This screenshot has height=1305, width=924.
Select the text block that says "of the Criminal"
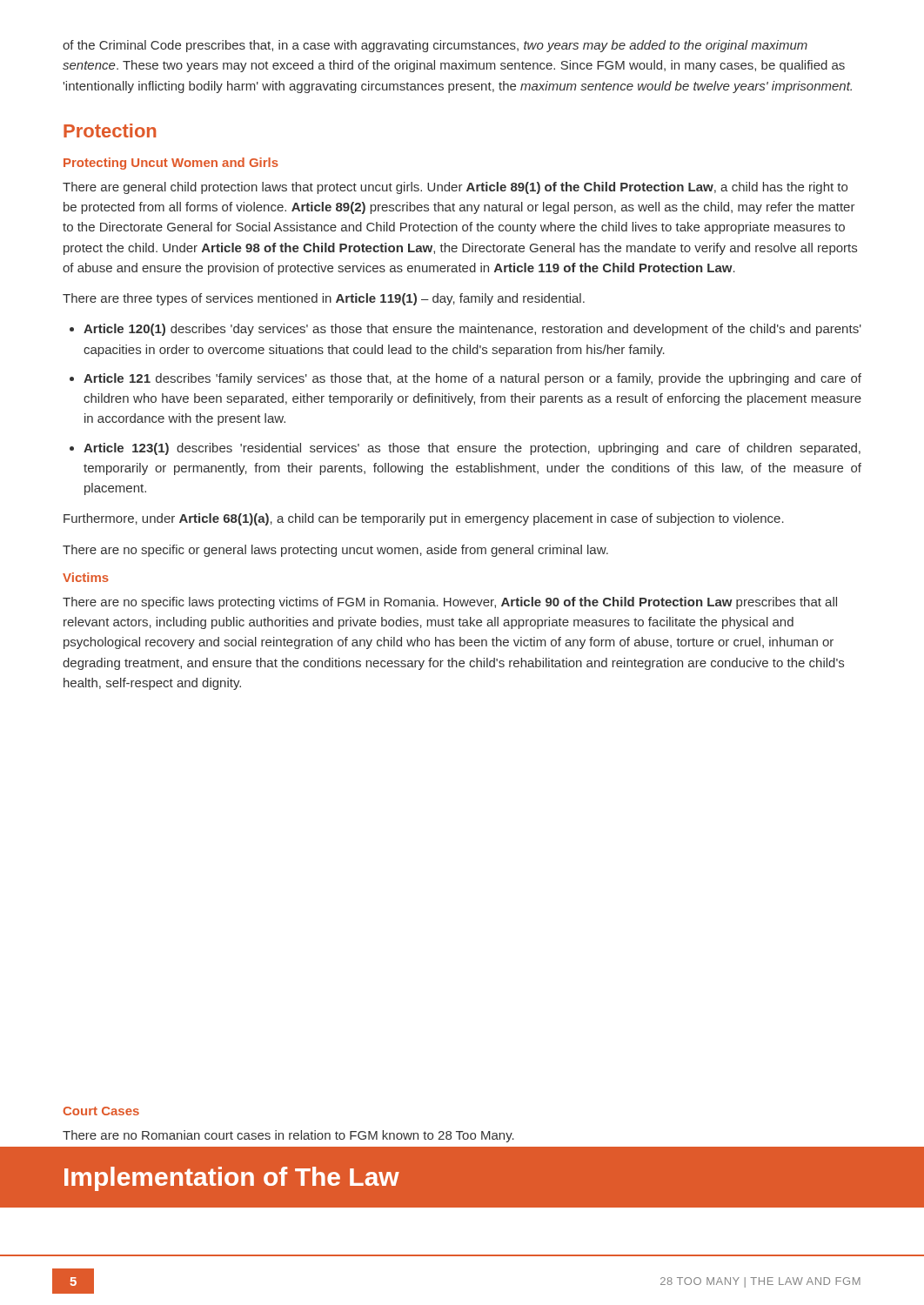[x=458, y=65]
